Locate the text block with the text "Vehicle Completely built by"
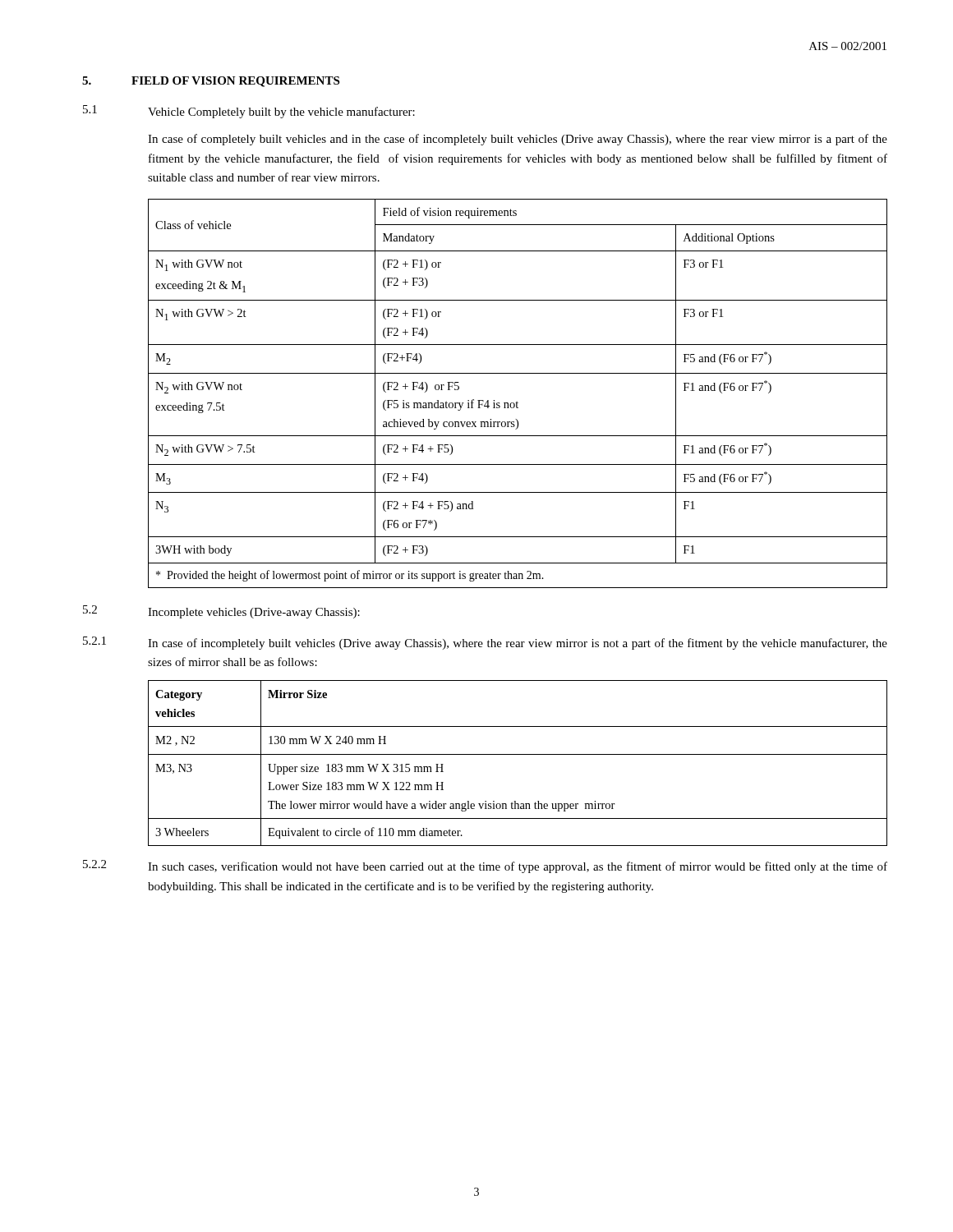Screen dimensions: 1232x953 282,112
